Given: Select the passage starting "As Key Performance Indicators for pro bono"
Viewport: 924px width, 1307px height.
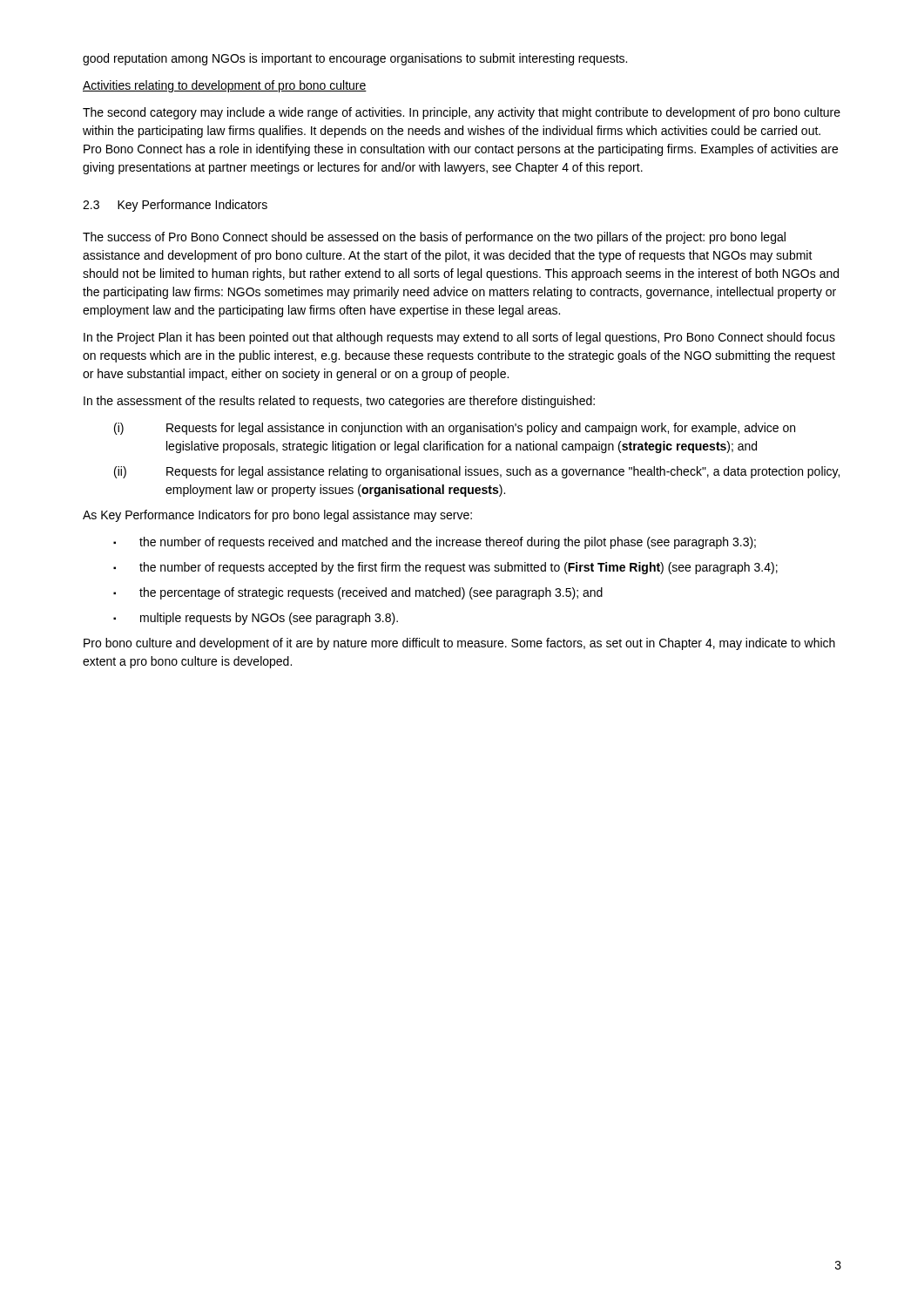Looking at the screenshot, I should (462, 515).
